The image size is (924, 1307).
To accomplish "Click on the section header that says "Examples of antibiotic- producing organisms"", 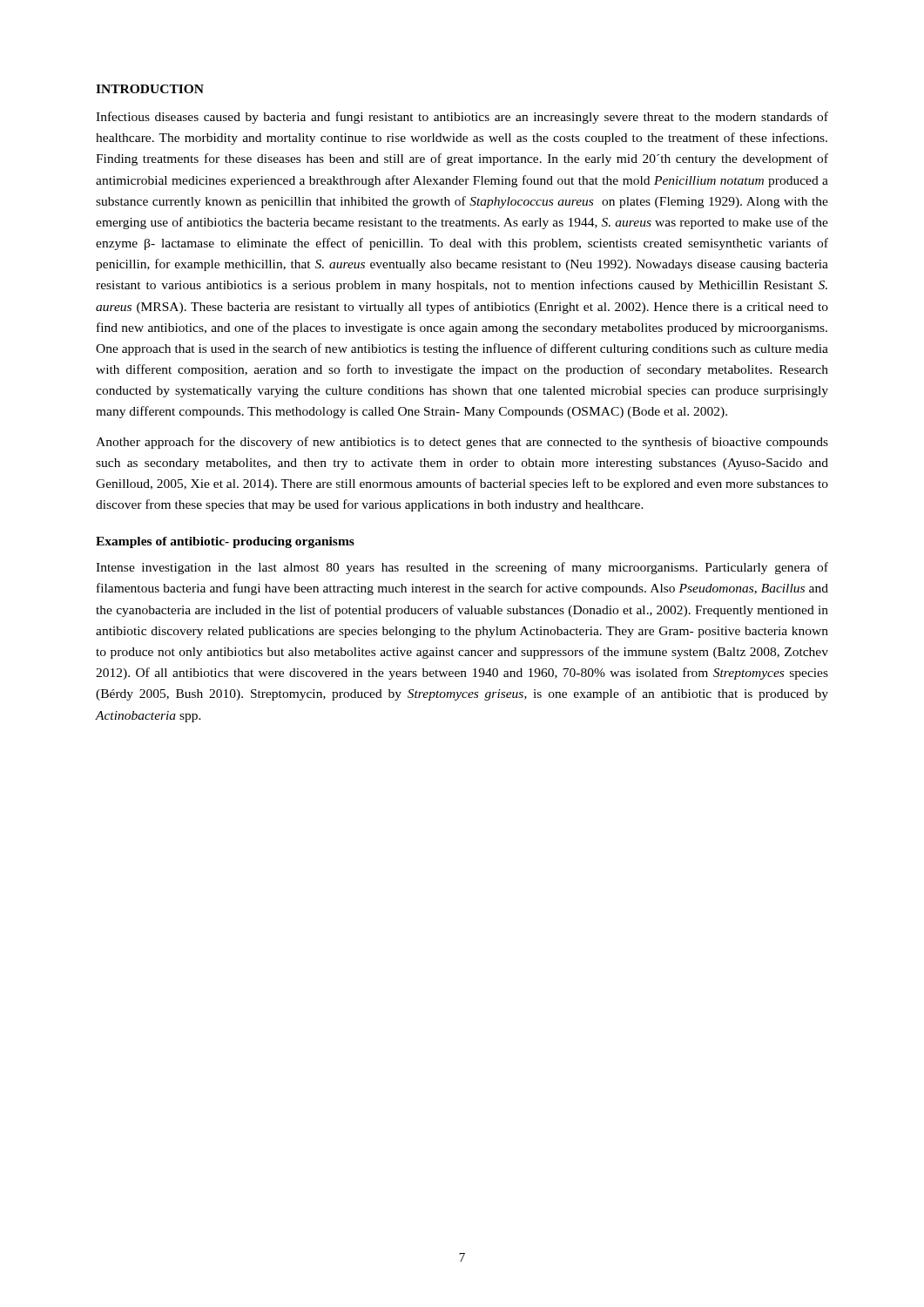I will [225, 541].
